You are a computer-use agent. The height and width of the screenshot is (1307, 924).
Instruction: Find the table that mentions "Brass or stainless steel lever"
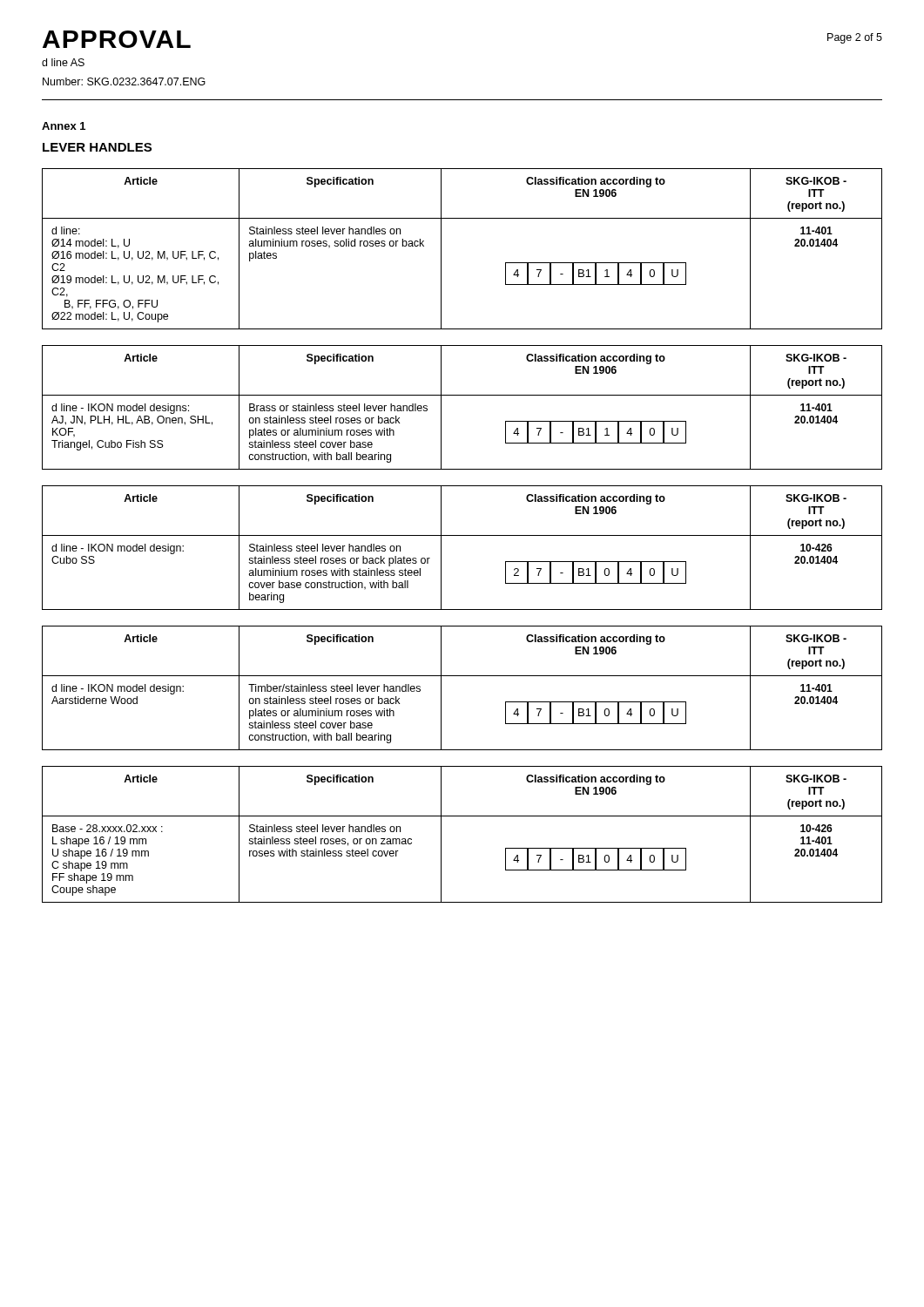(462, 407)
